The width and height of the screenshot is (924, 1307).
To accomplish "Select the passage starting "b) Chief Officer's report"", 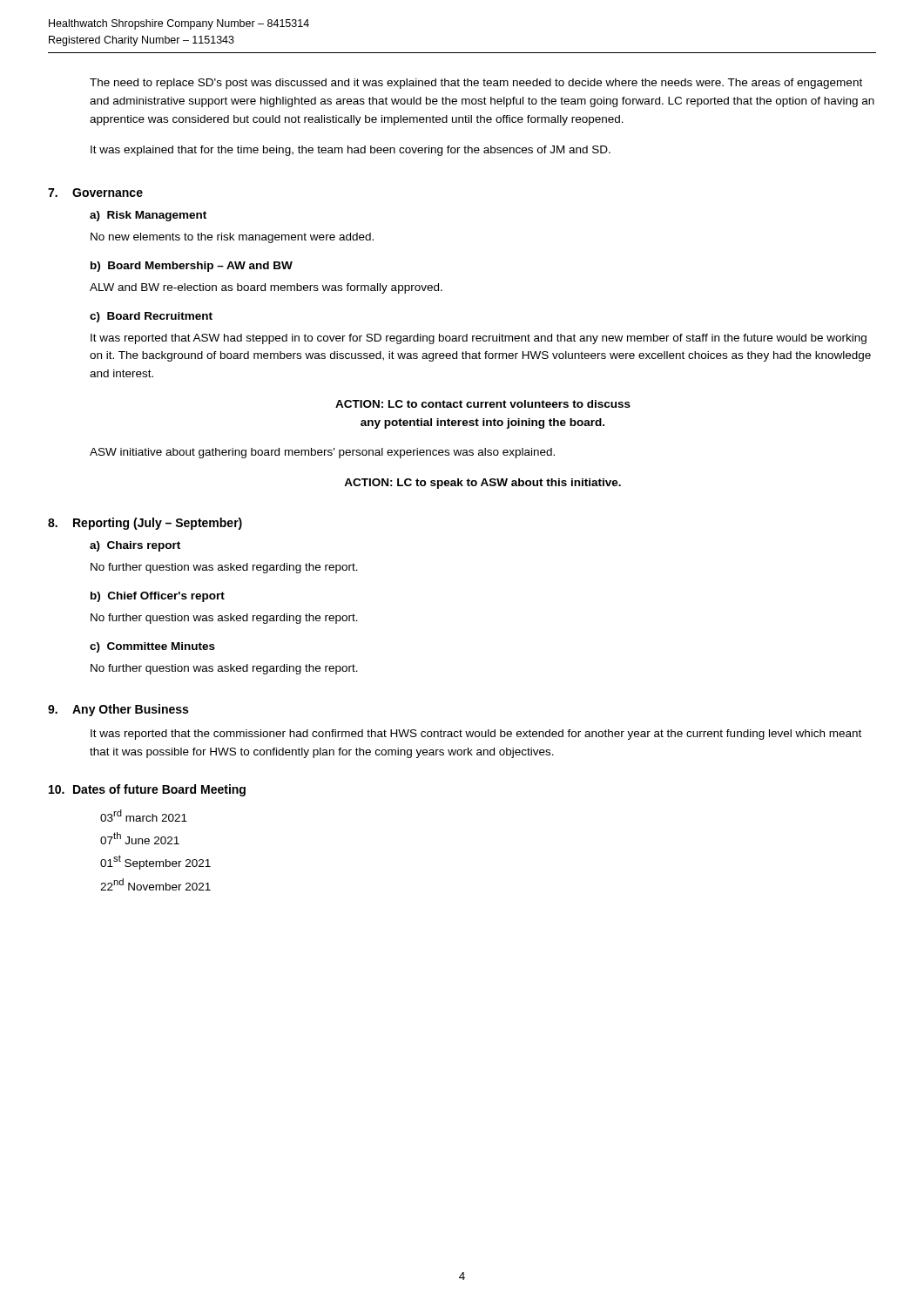I will [157, 595].
